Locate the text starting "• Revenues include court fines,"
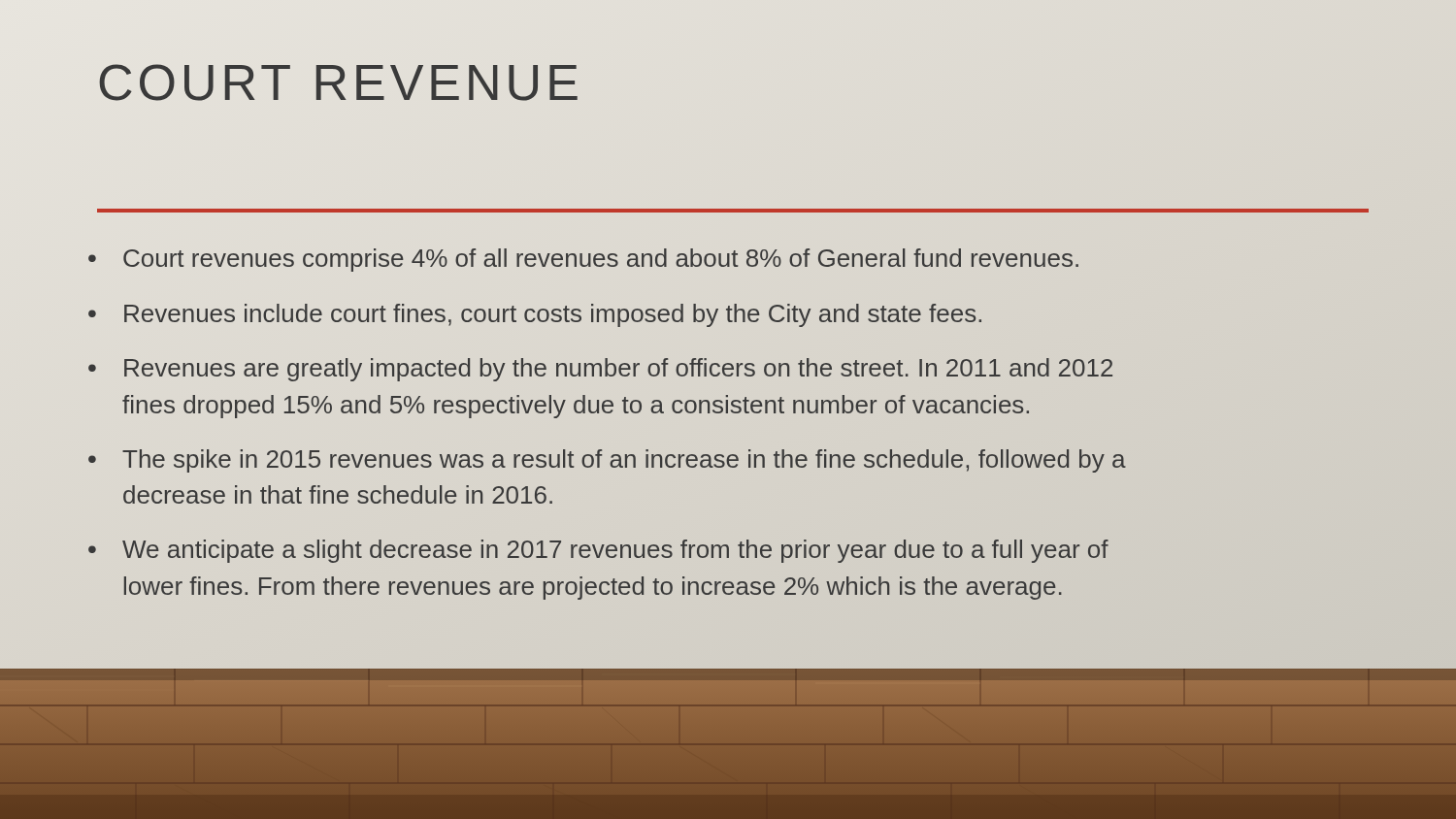1456x819 pixels. [536, 314]
